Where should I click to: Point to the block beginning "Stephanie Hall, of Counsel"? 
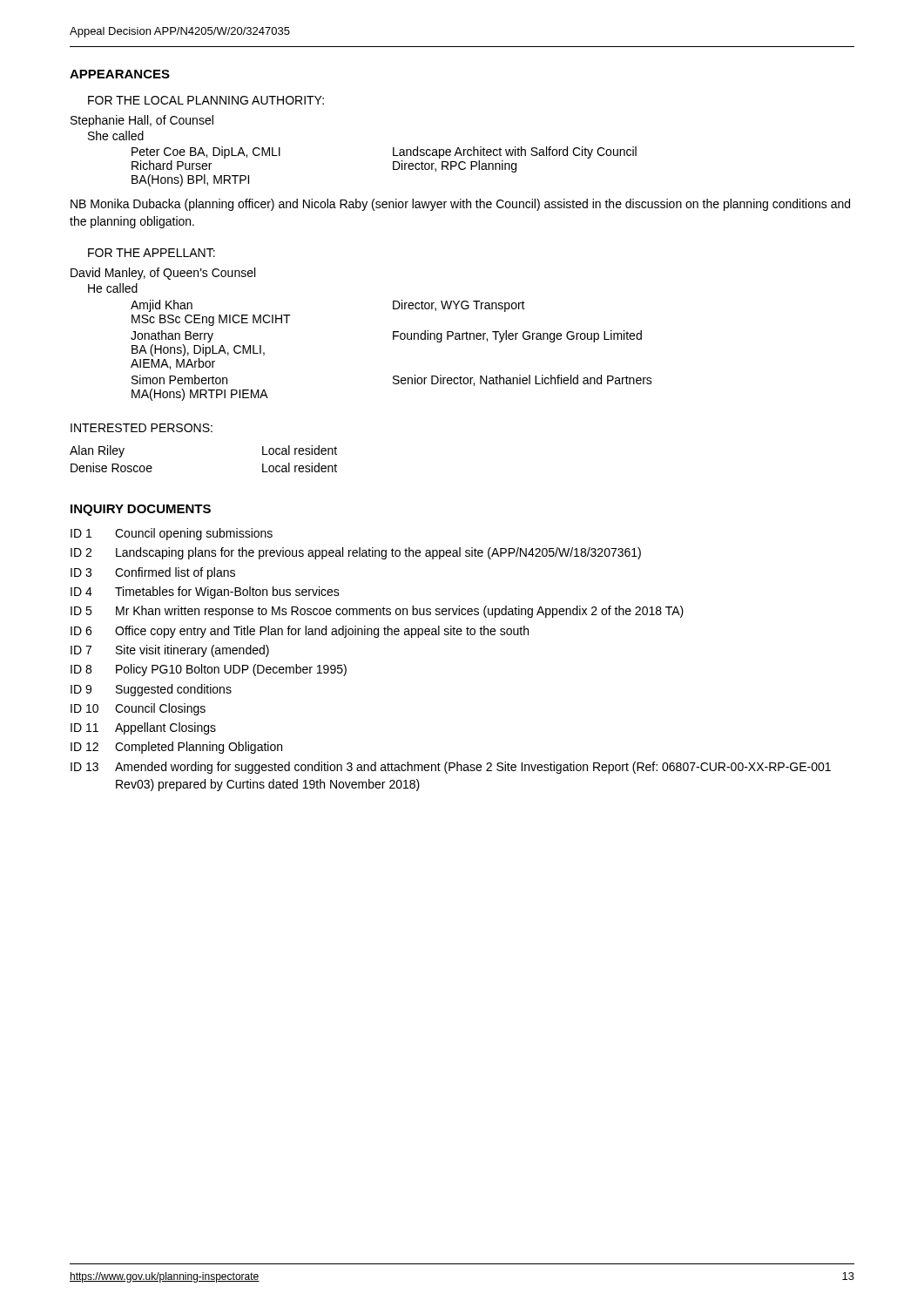click(x=462, y=150)
